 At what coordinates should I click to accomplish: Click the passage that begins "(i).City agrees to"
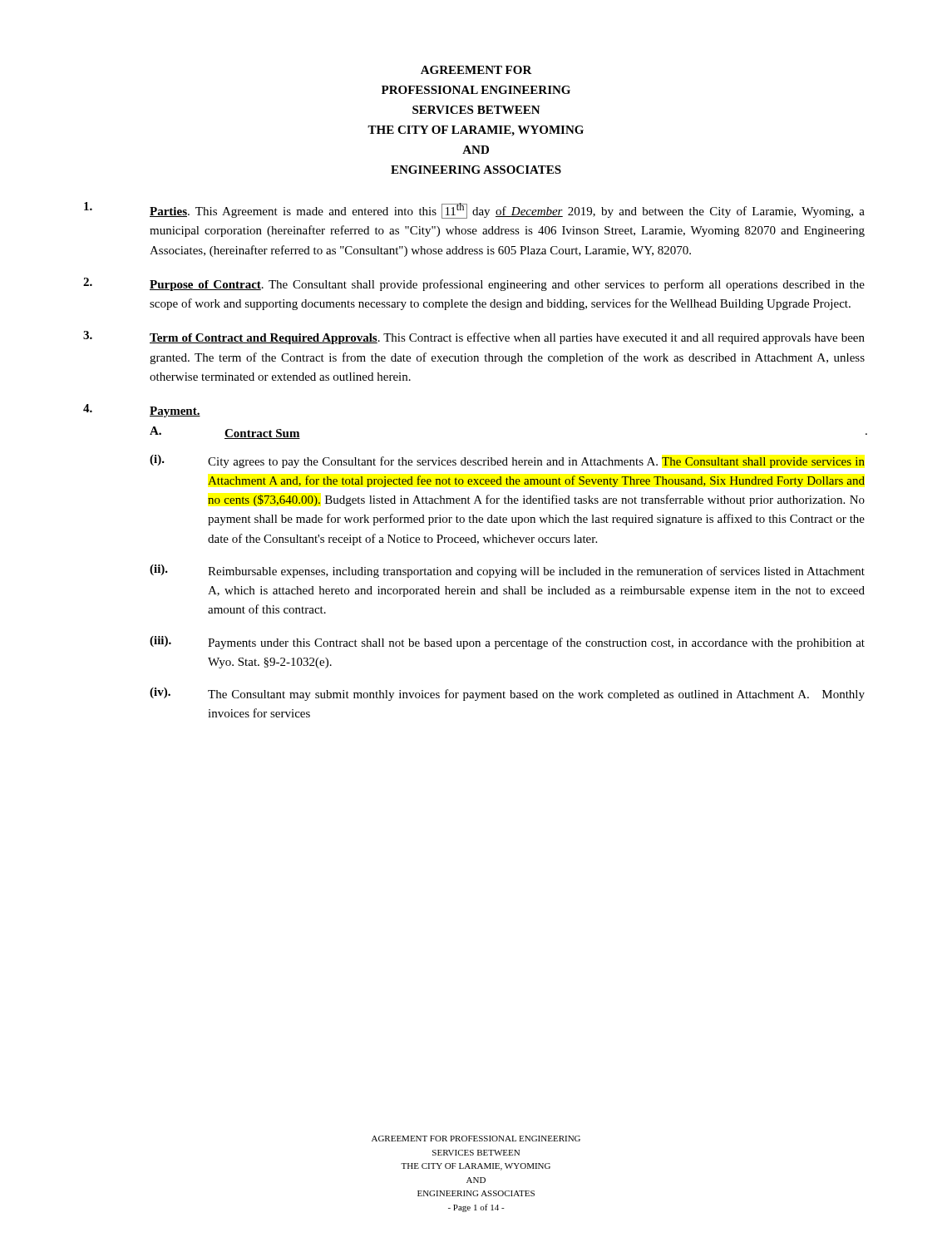point(507,500)
